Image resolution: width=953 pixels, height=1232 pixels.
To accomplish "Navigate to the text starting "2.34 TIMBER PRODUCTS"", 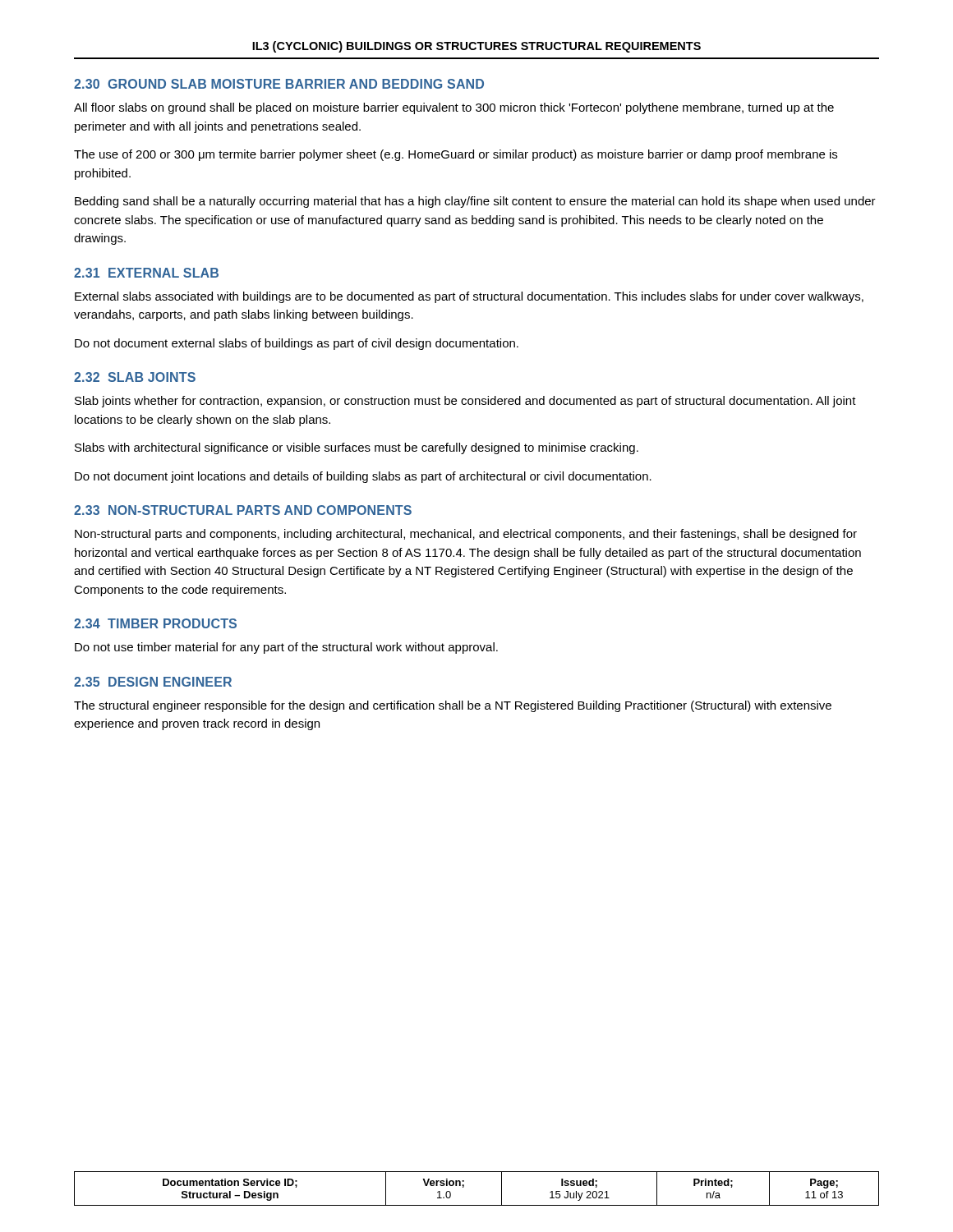I will [156, 624].
